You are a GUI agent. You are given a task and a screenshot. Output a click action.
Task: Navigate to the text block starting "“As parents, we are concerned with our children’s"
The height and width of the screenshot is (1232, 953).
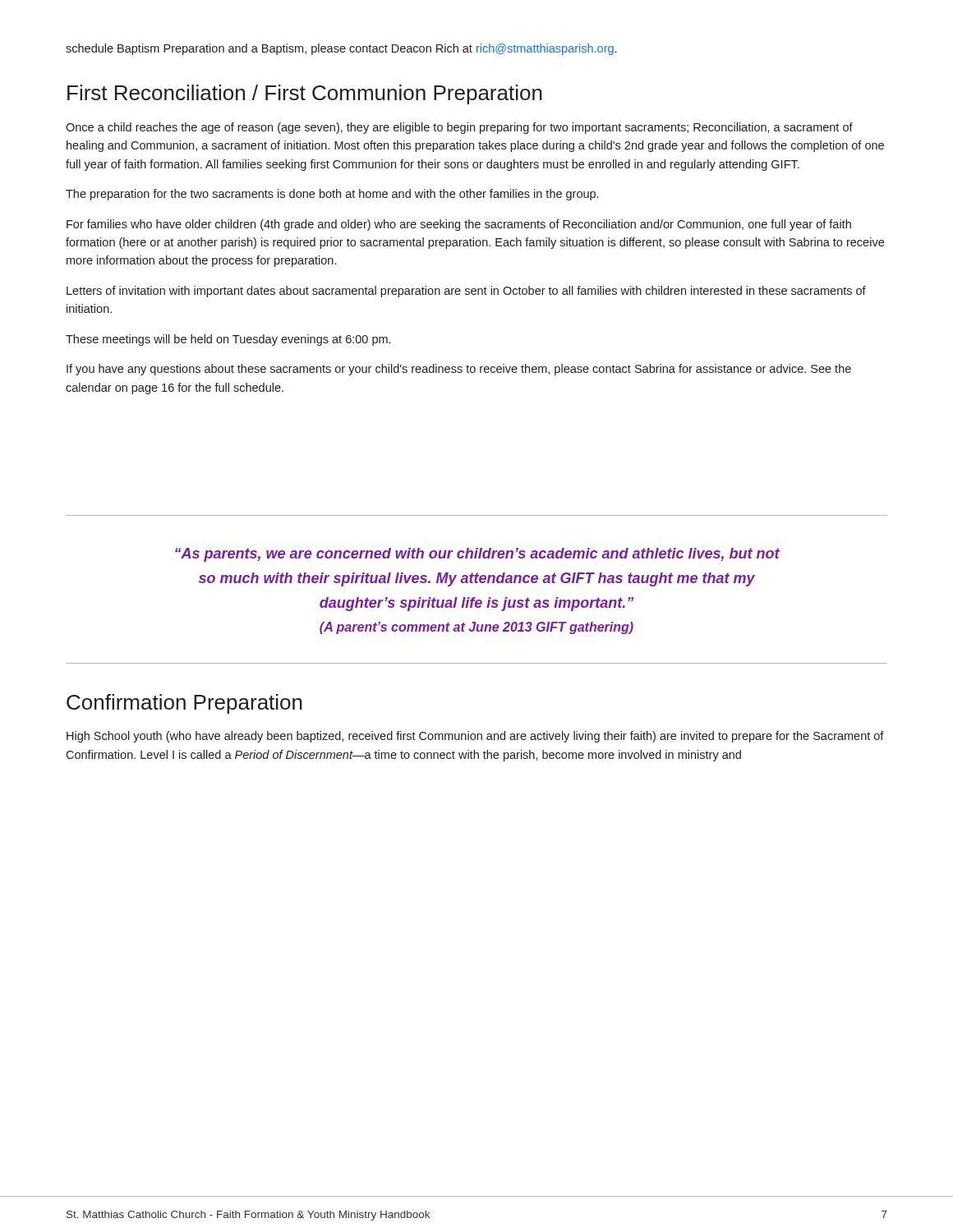click(x=476, y=591)
